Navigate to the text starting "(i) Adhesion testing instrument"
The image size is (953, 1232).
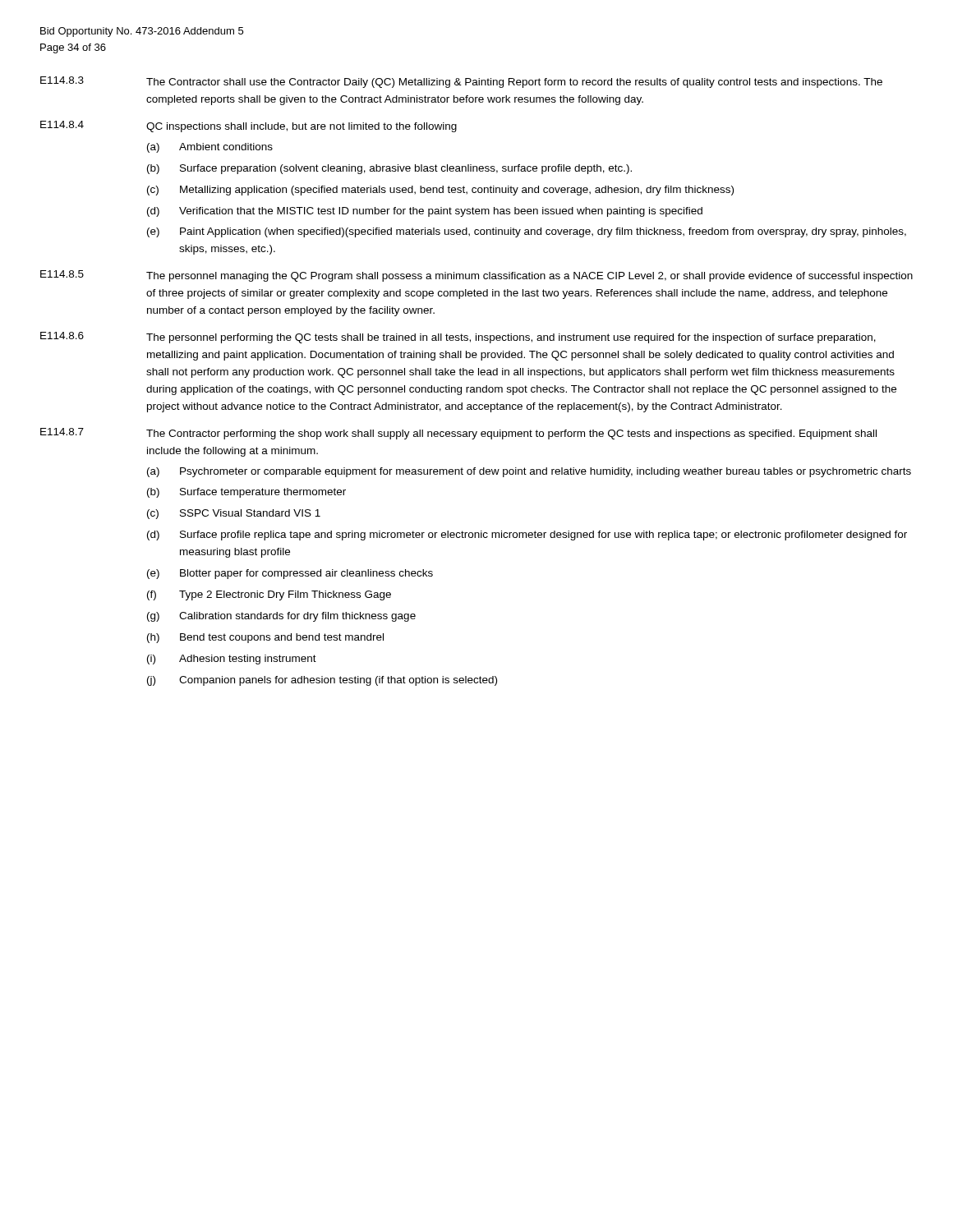(232, 660)
